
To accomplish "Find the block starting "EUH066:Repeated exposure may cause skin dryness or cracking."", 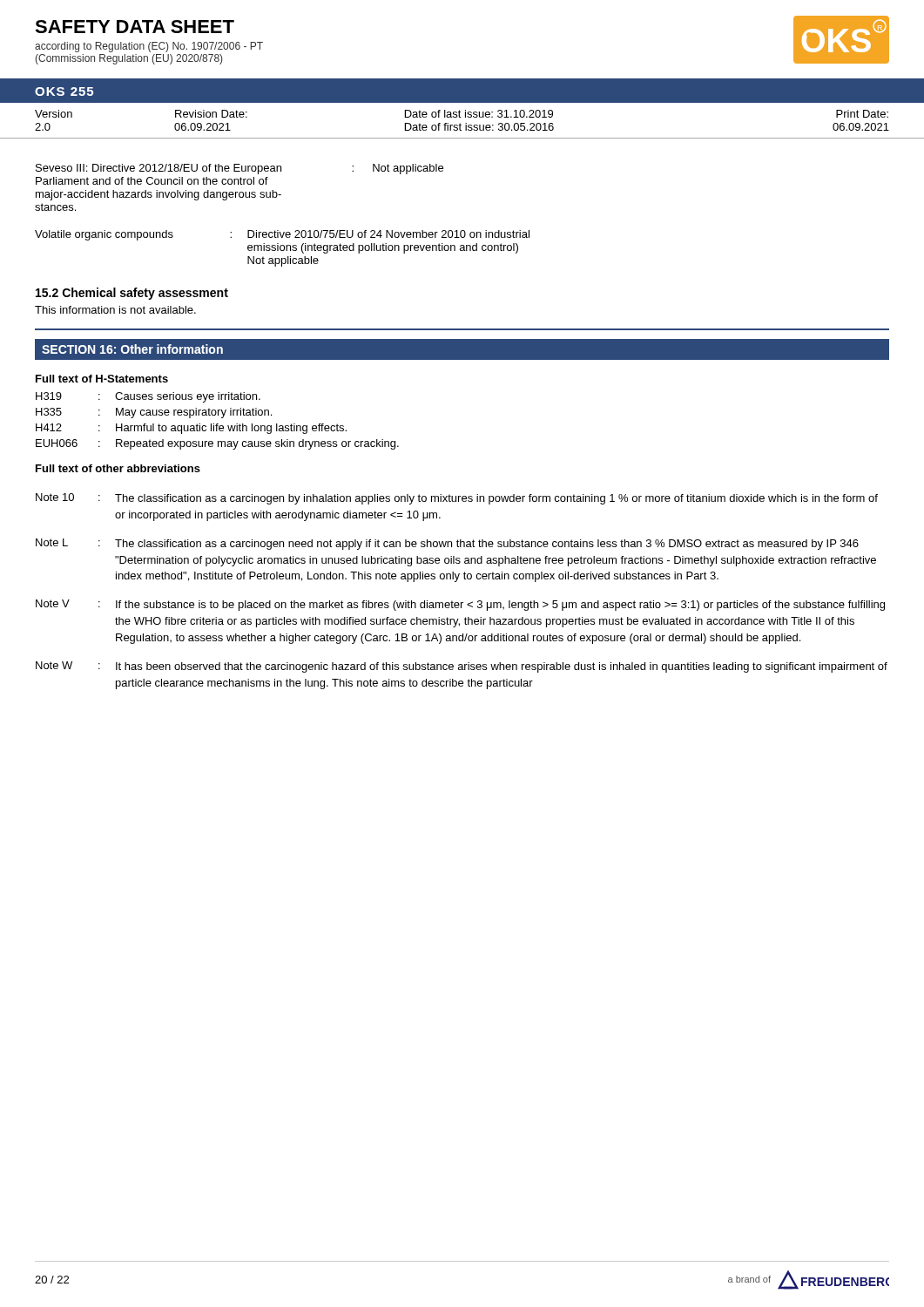I will pyautogui.click(x=217, y=443).
